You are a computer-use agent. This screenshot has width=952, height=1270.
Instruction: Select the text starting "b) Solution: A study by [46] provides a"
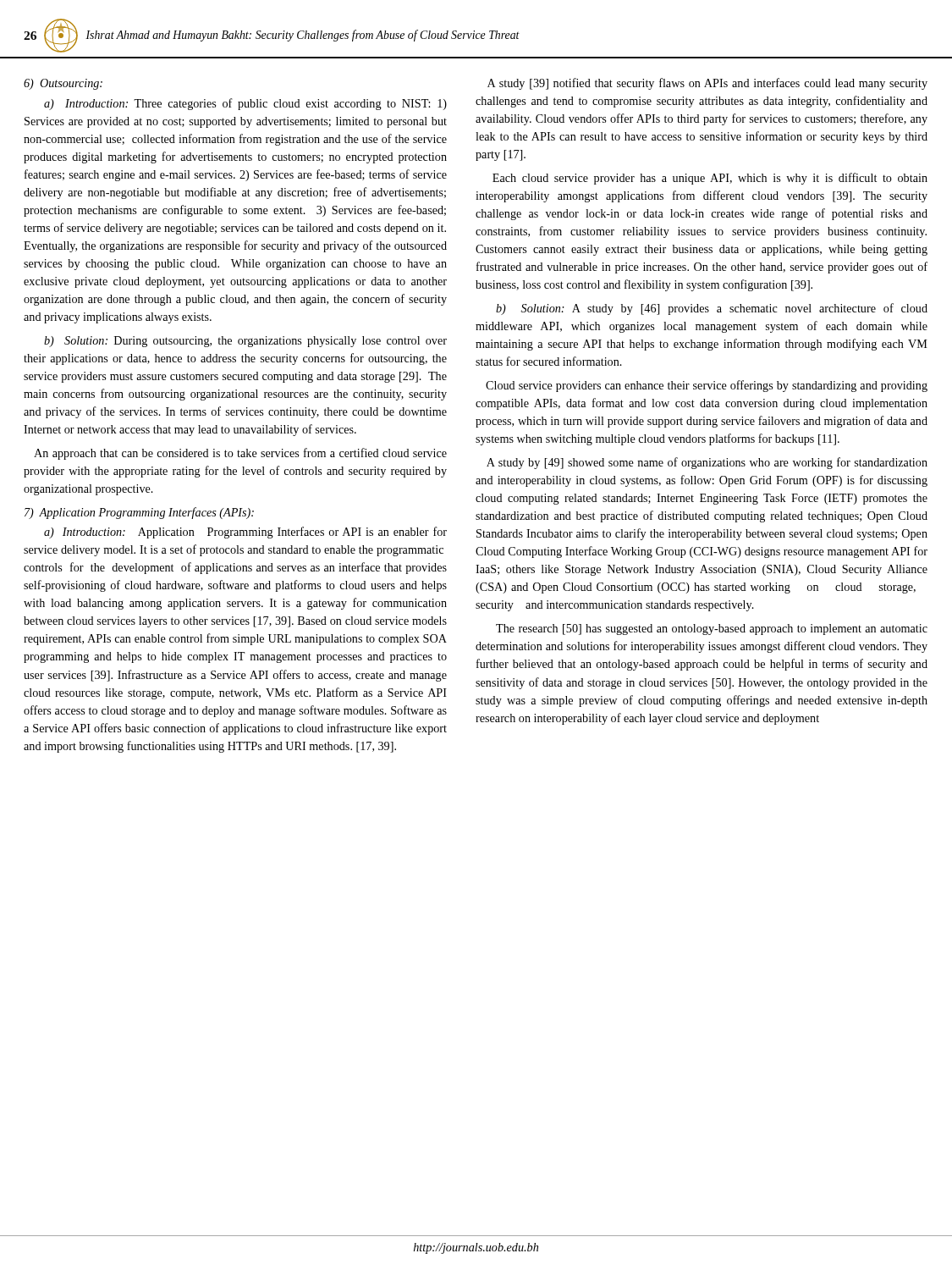click(702, 335)
